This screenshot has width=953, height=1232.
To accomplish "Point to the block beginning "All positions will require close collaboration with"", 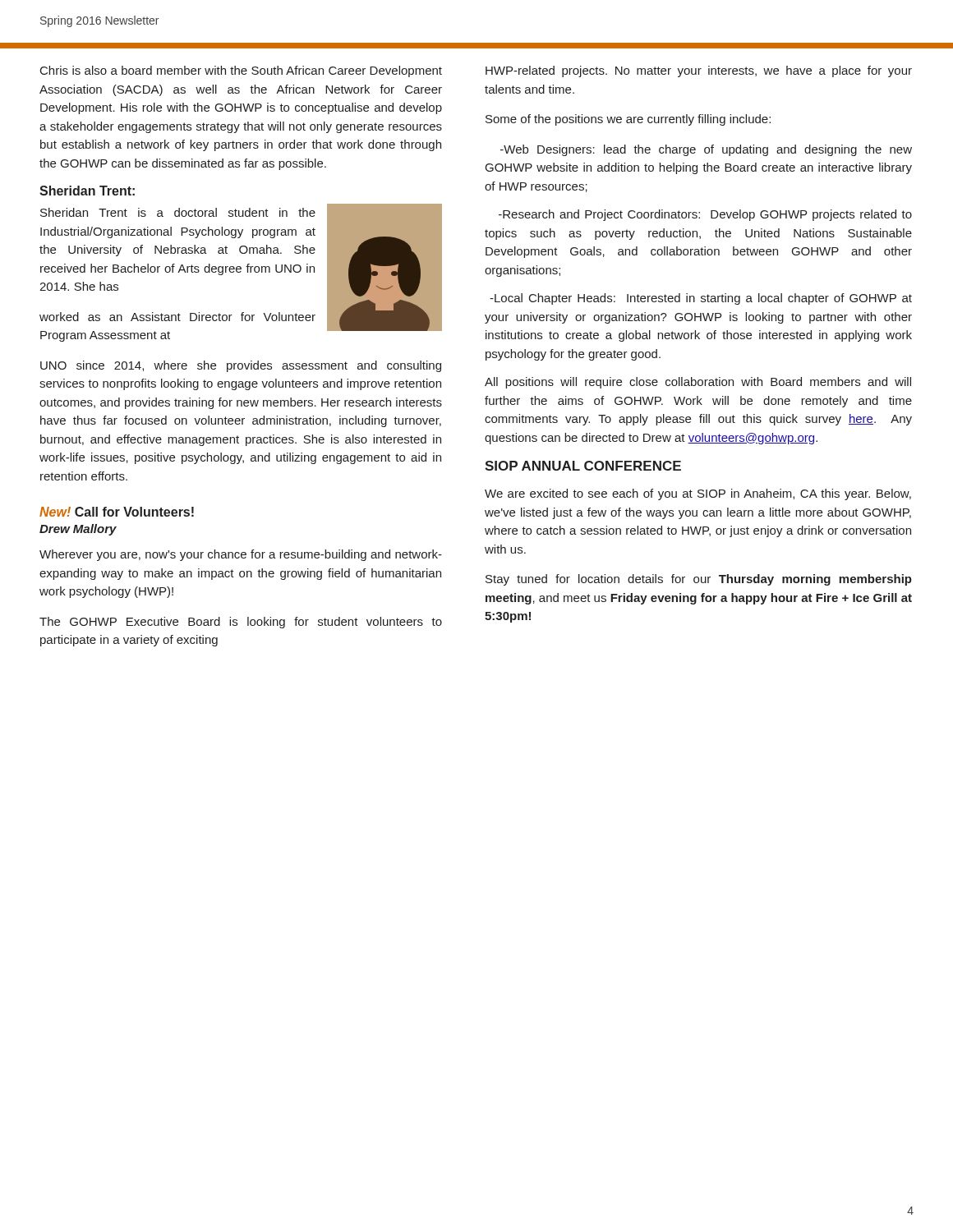I will click(698, 410).
